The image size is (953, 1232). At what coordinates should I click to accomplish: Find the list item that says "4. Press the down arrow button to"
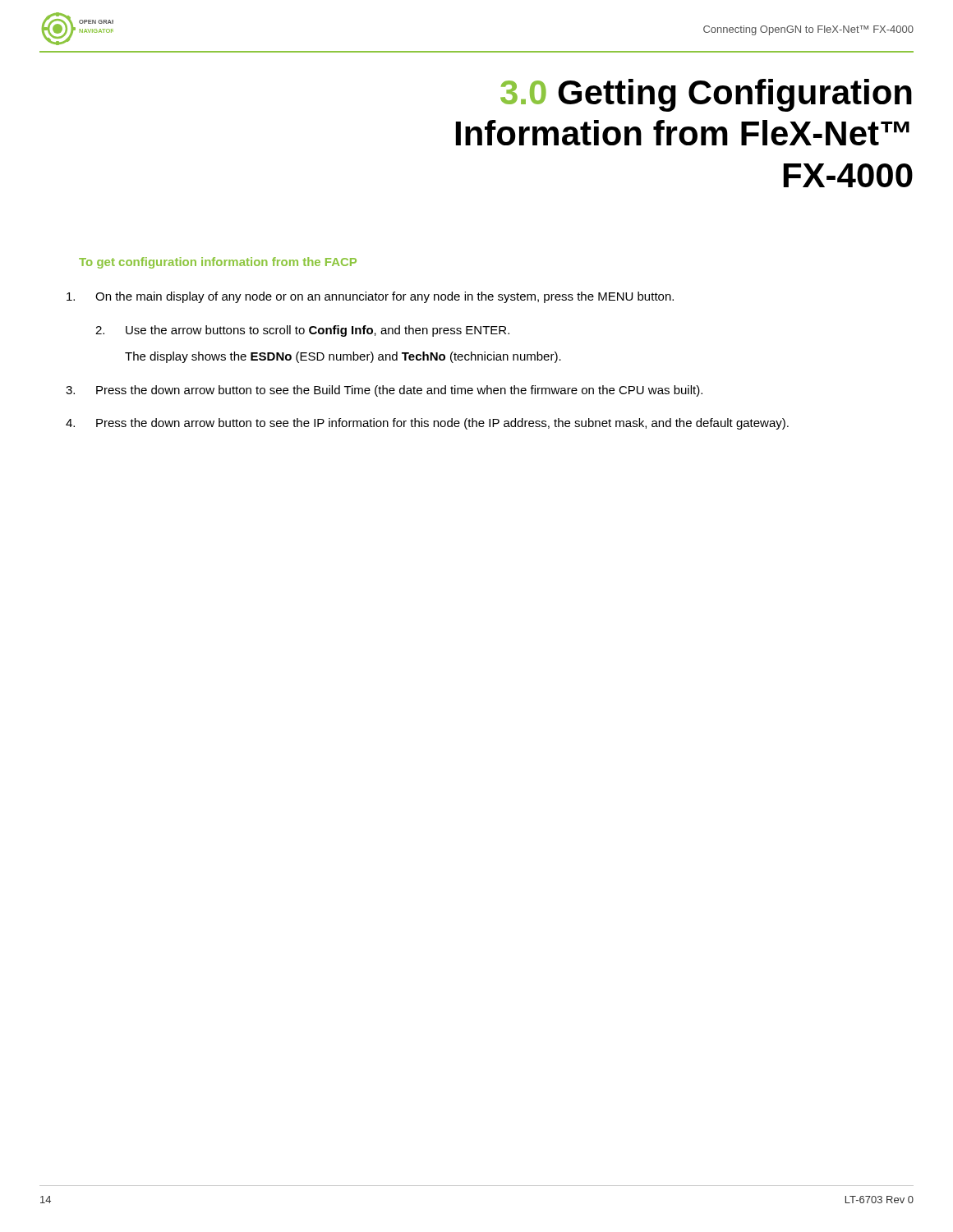pos(476,423)
